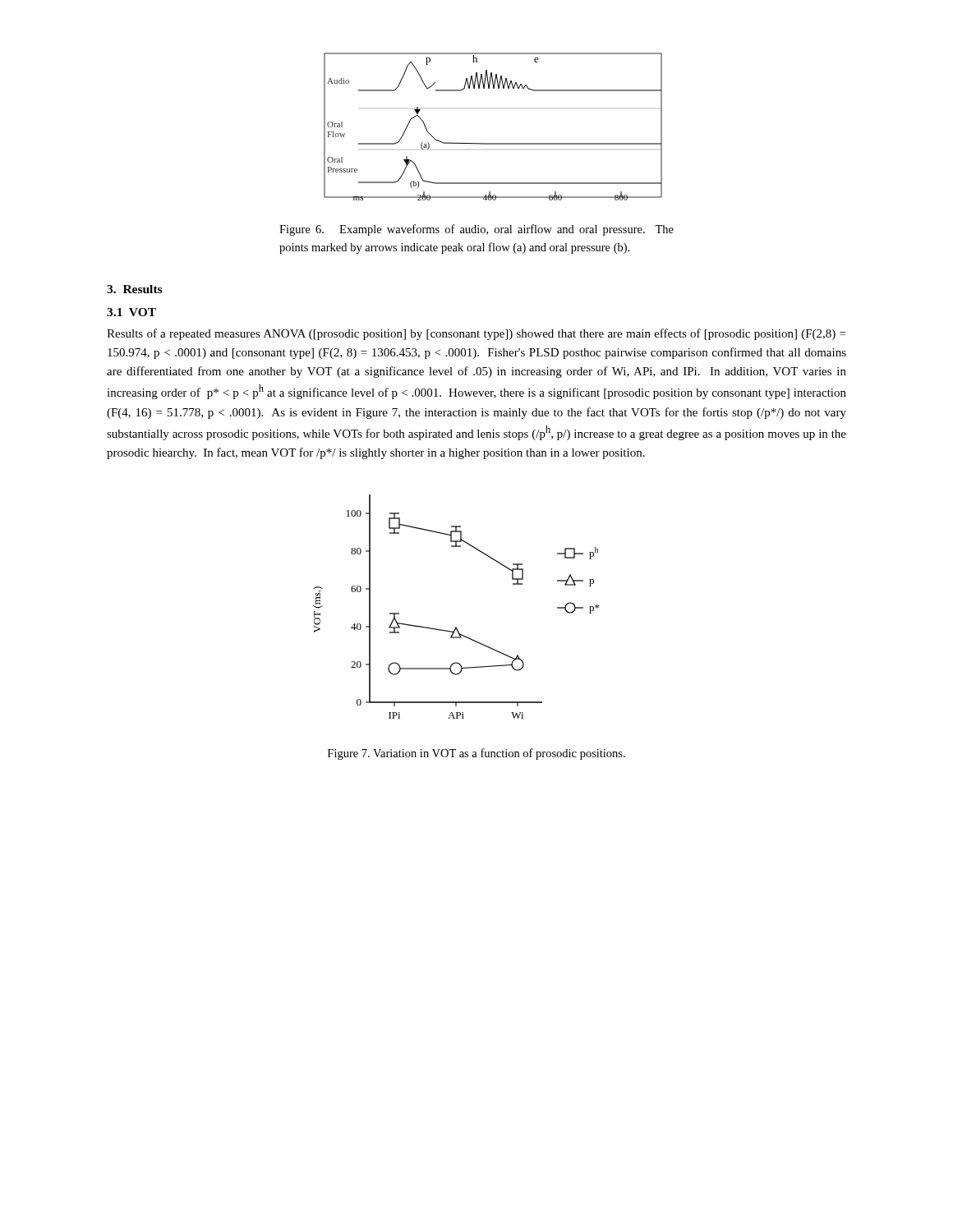
Task: Select the passage starting "Results of a repeated measures"
Action: pyautogui.click(x=476, y=393)
